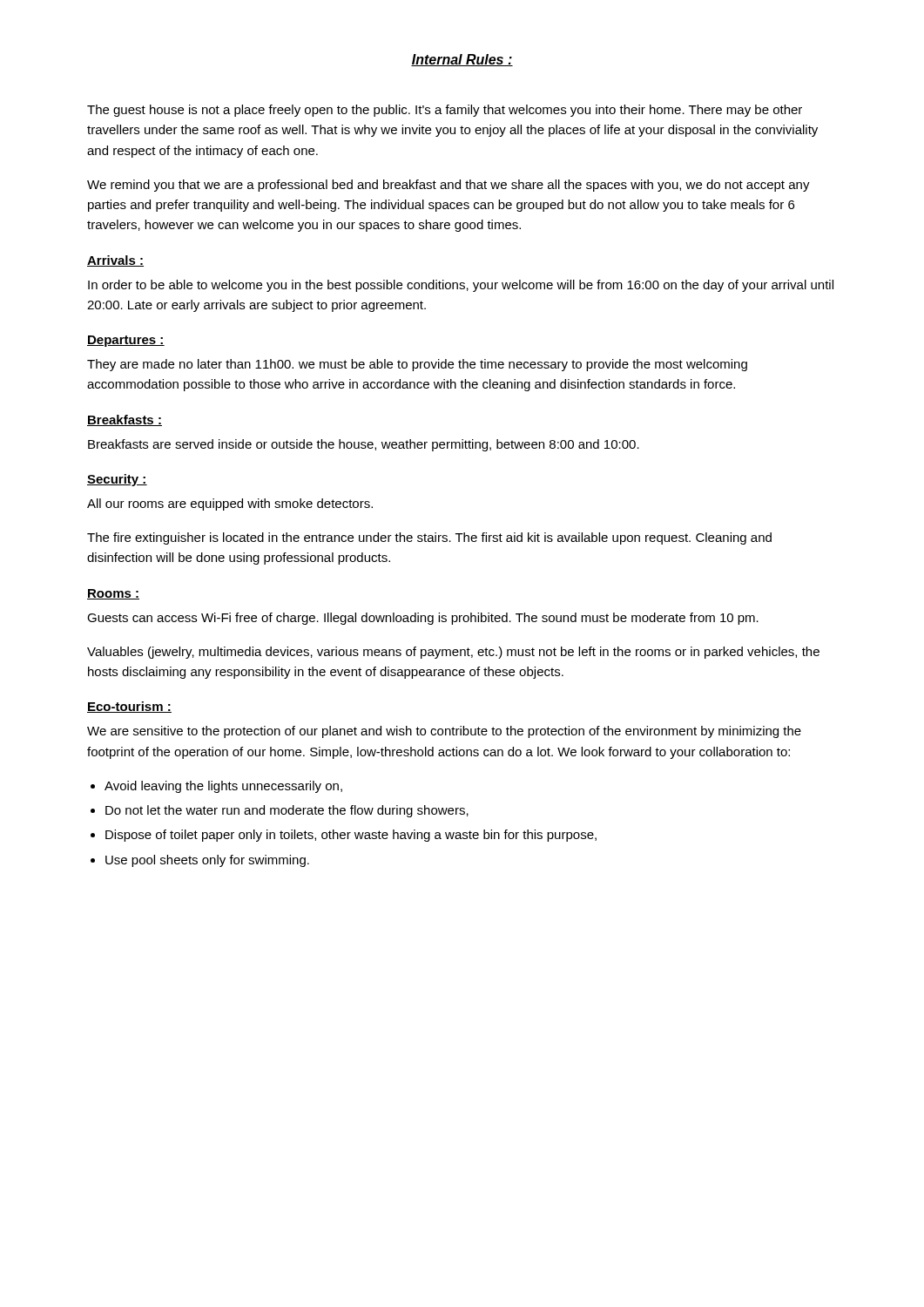Screen dimensions: 1307x924
Task: Click where it says "Rooms :"
Action: 113,593
